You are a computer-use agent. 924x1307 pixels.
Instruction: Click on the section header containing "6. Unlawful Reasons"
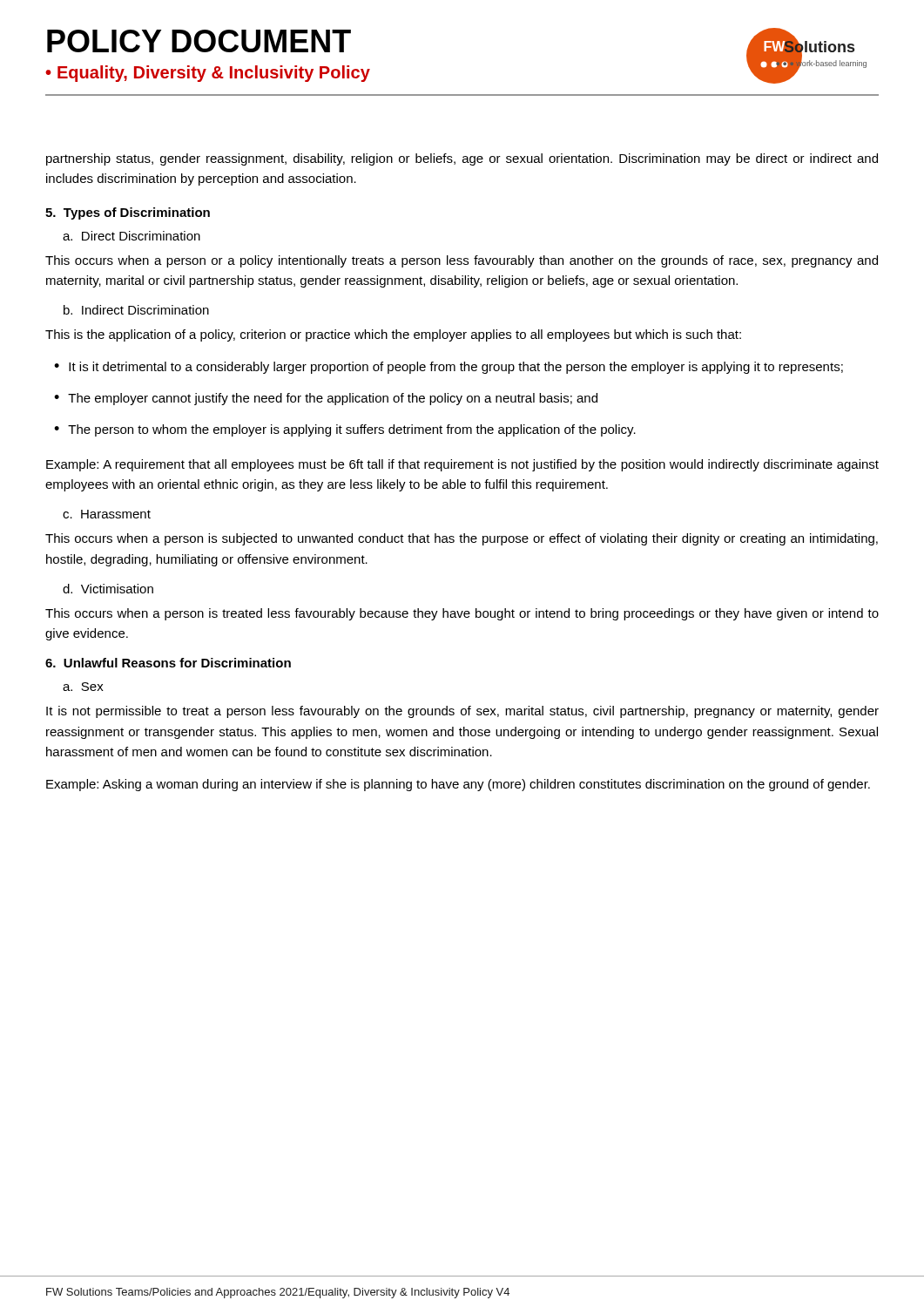pos(168,663)
